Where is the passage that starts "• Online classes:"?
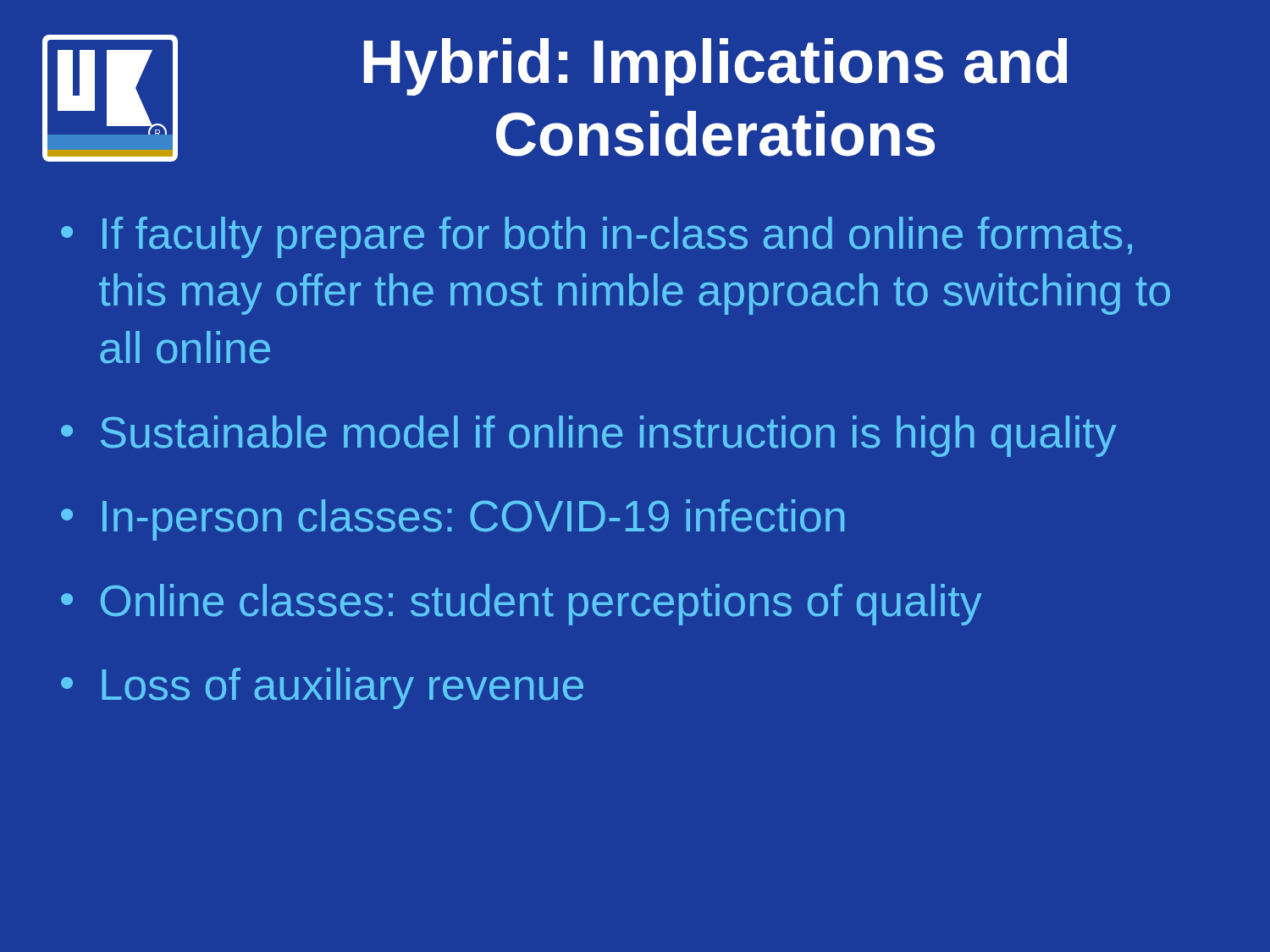Screen dimensions: 952x1270 (x=521, y=601)
